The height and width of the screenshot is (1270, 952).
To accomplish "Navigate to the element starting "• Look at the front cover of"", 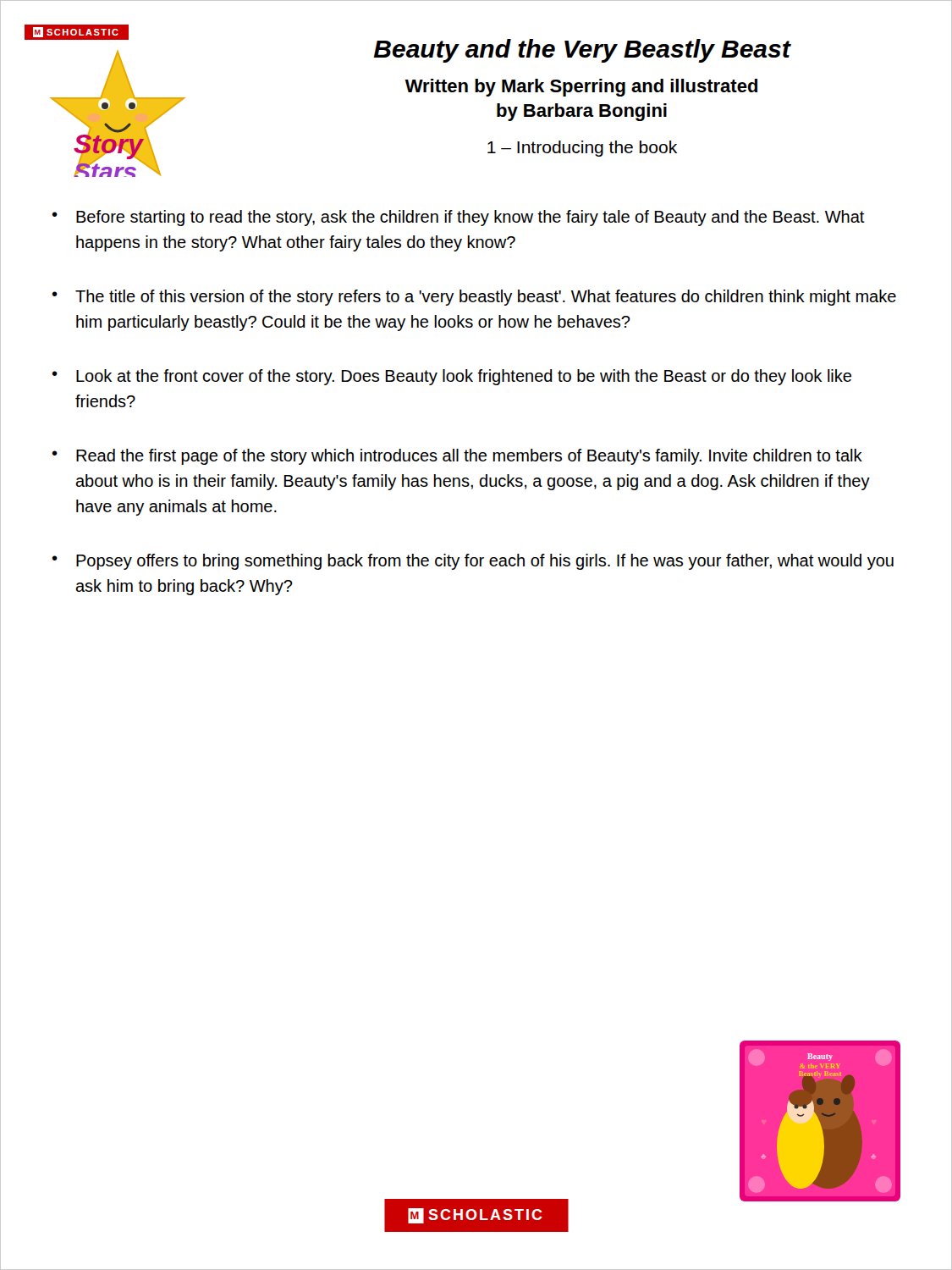I will click(x=476, y=389).
